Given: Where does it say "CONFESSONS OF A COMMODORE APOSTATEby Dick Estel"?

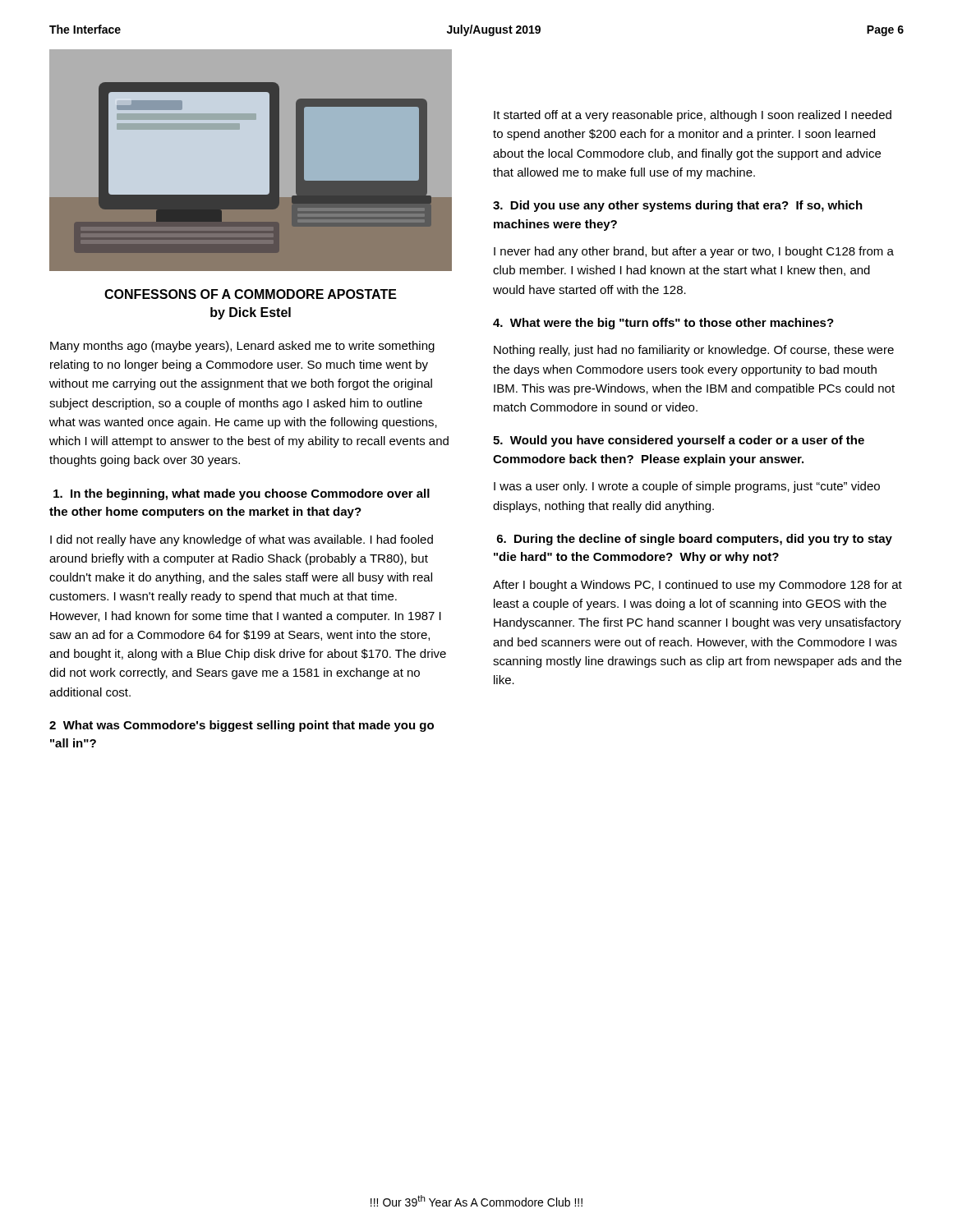Looking at the screenshot, I should [251, 304].
